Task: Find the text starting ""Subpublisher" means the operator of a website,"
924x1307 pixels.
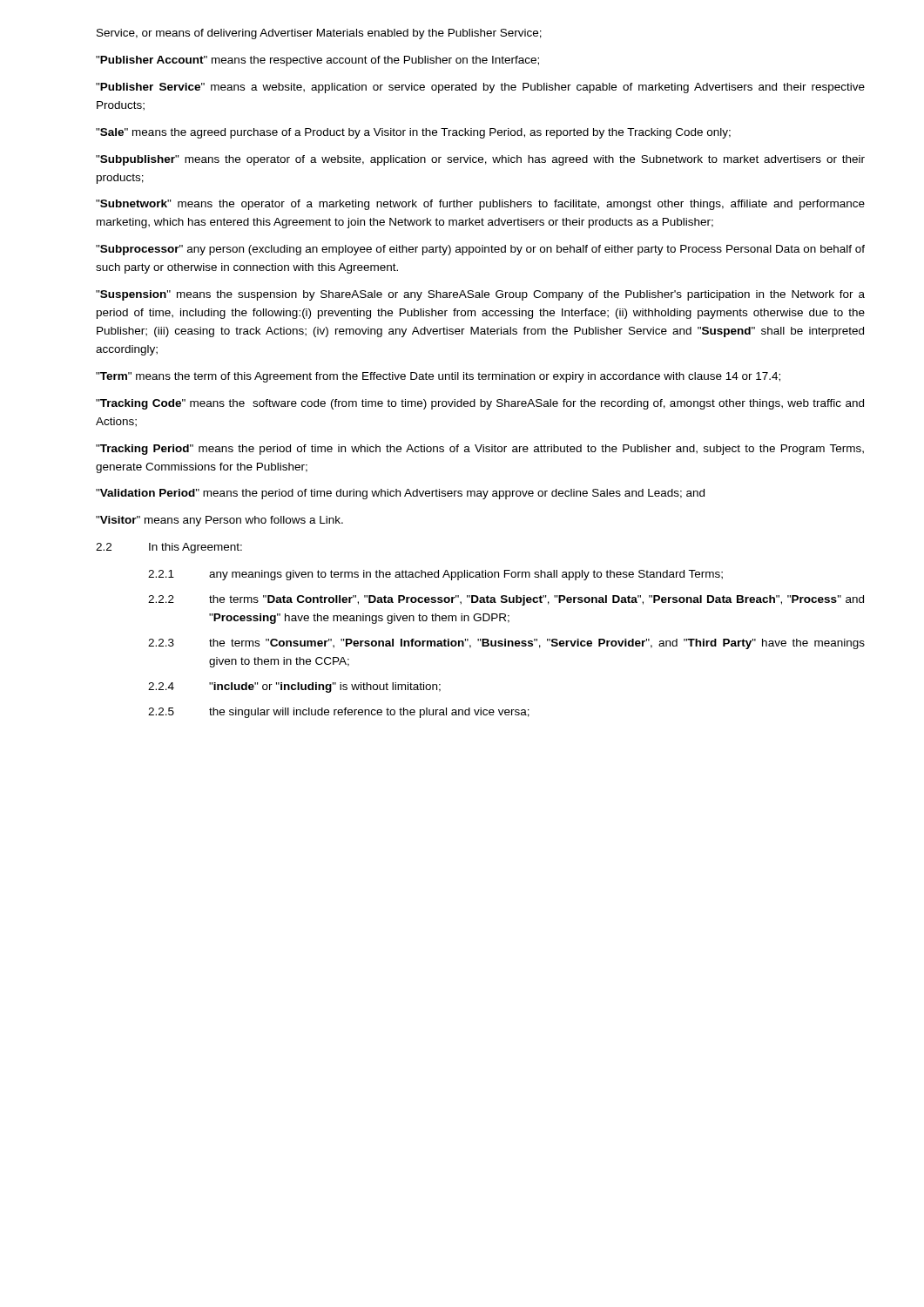Action: (480, 168)
